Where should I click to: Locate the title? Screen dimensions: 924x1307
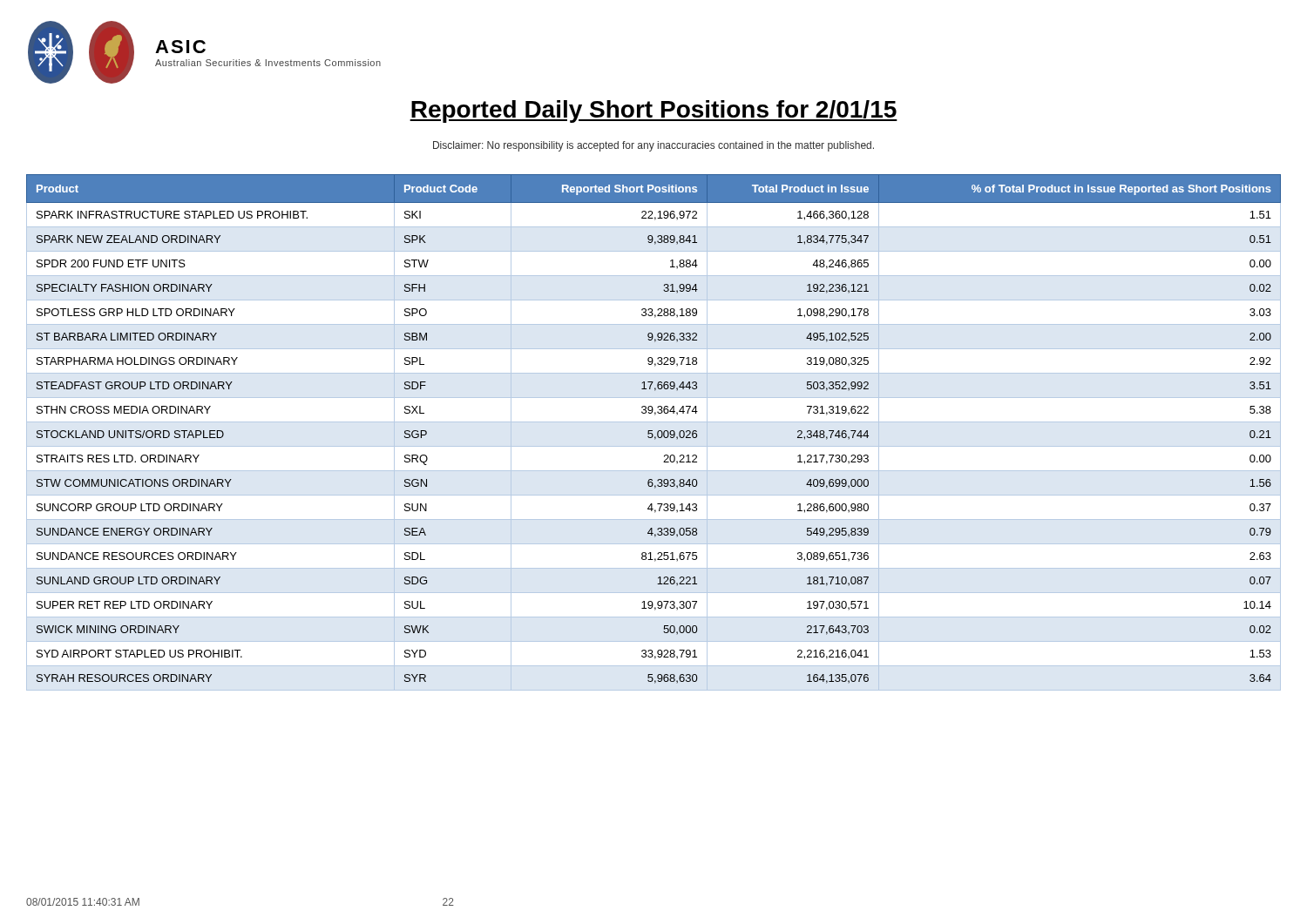(654, 110)
